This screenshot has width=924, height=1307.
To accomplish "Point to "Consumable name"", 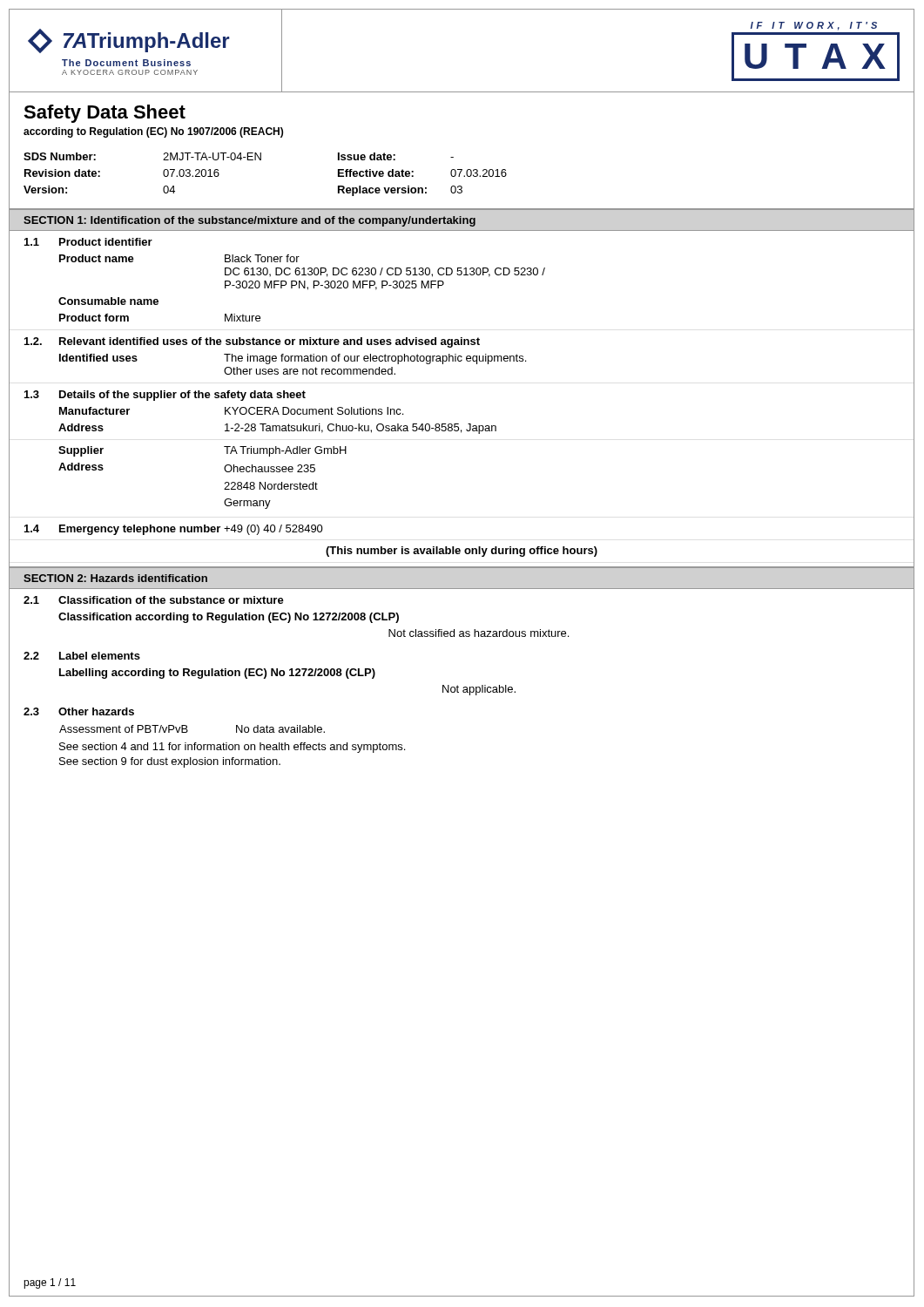I will tap(108, 301).
